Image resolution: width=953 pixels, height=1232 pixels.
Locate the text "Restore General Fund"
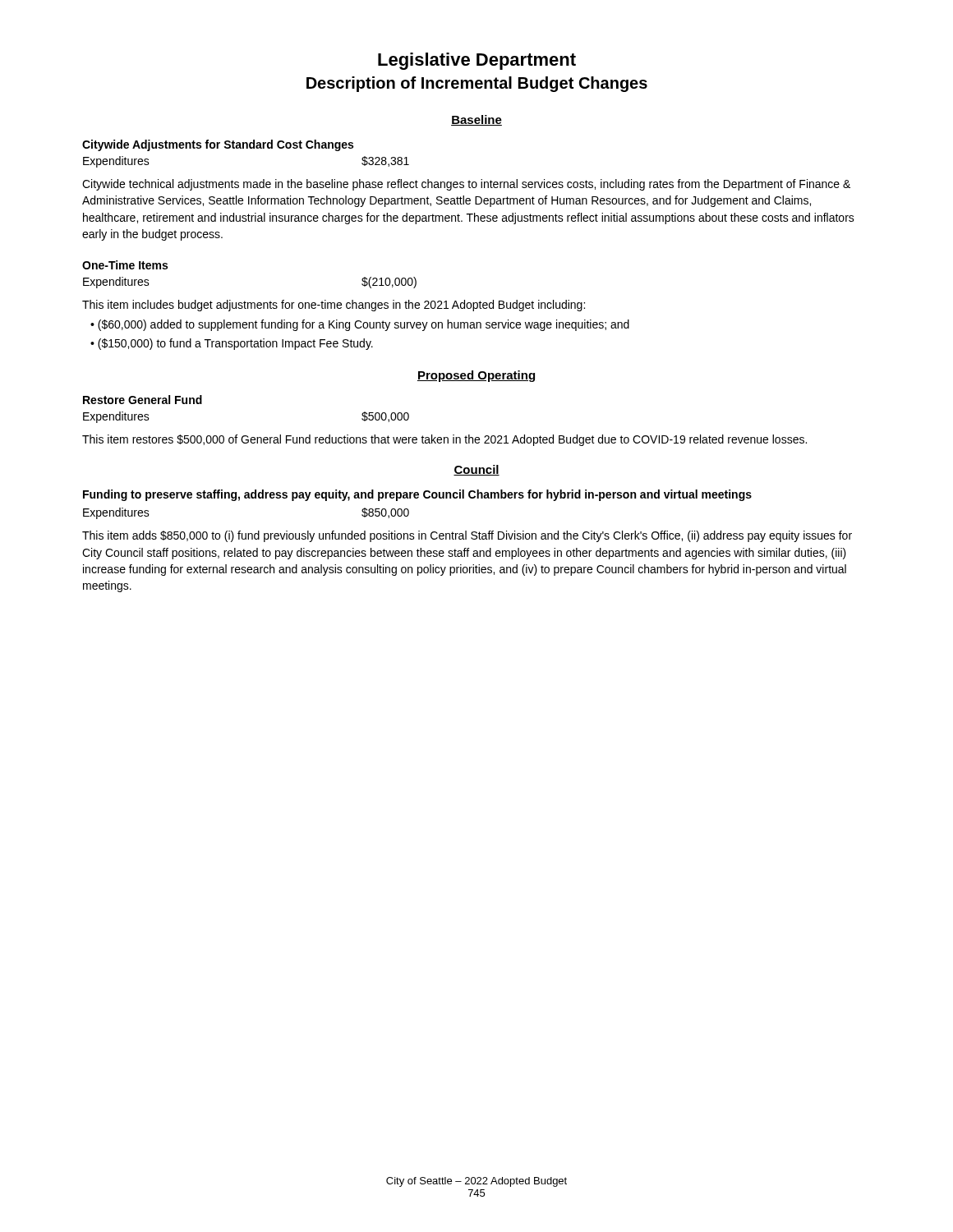click(142, 400)
